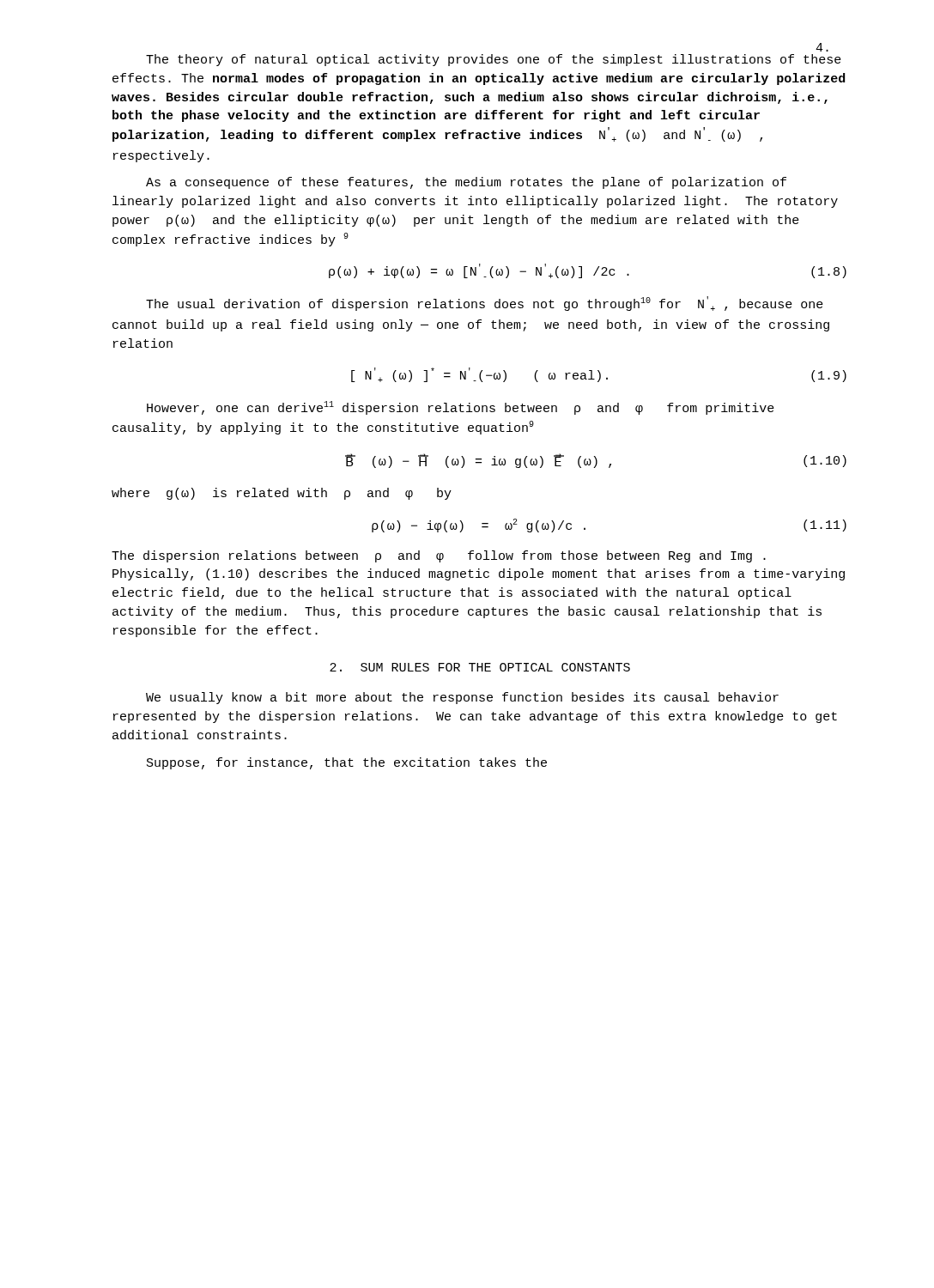
Task: Select the passage starting "ρ(ω) + iφ(ω) = ω [N'-(ω)"
Action: click(x=588, y=273)
